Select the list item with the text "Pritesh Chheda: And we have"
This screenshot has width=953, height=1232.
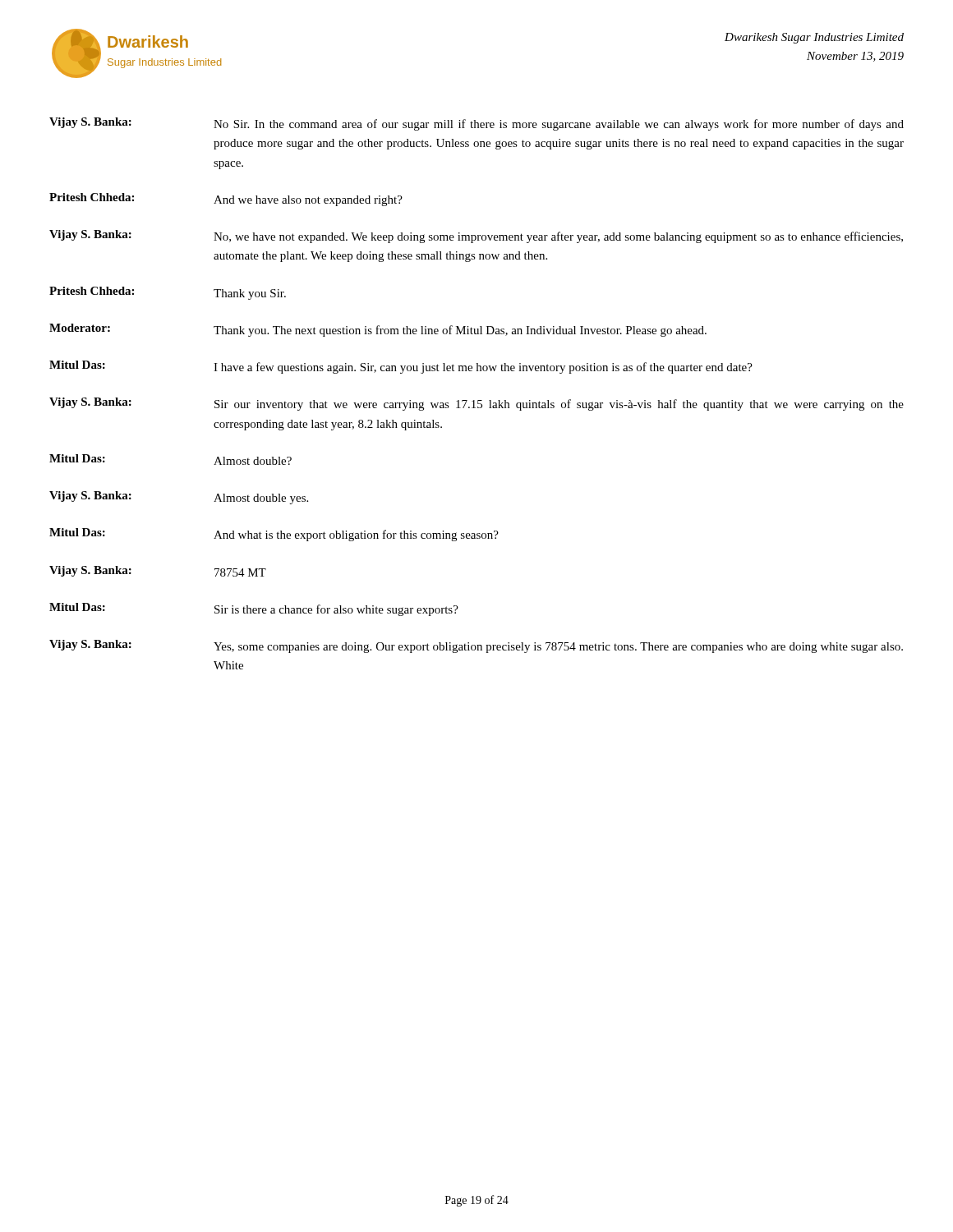226,200
